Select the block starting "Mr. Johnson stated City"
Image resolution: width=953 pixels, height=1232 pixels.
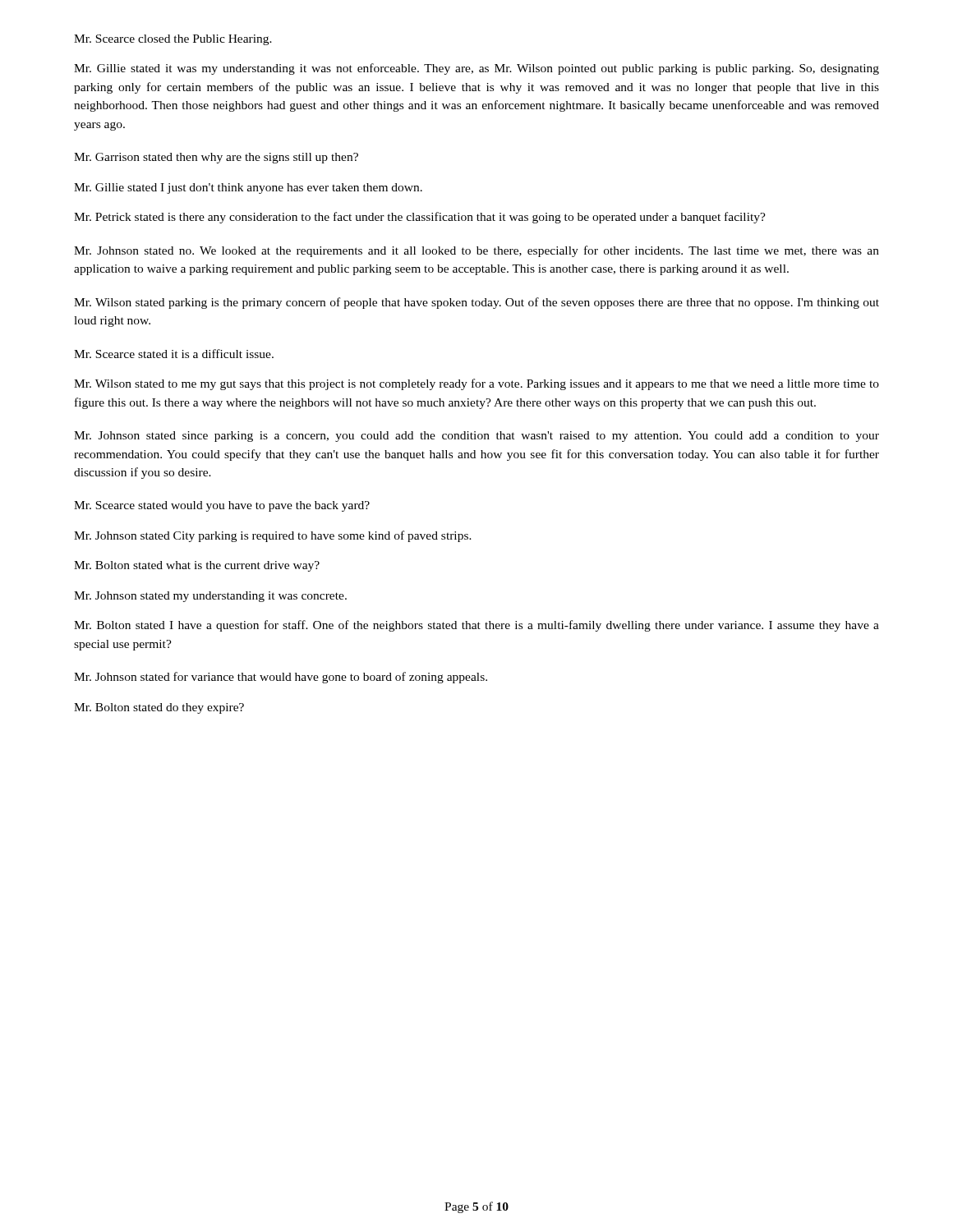(x=273, y=535)
